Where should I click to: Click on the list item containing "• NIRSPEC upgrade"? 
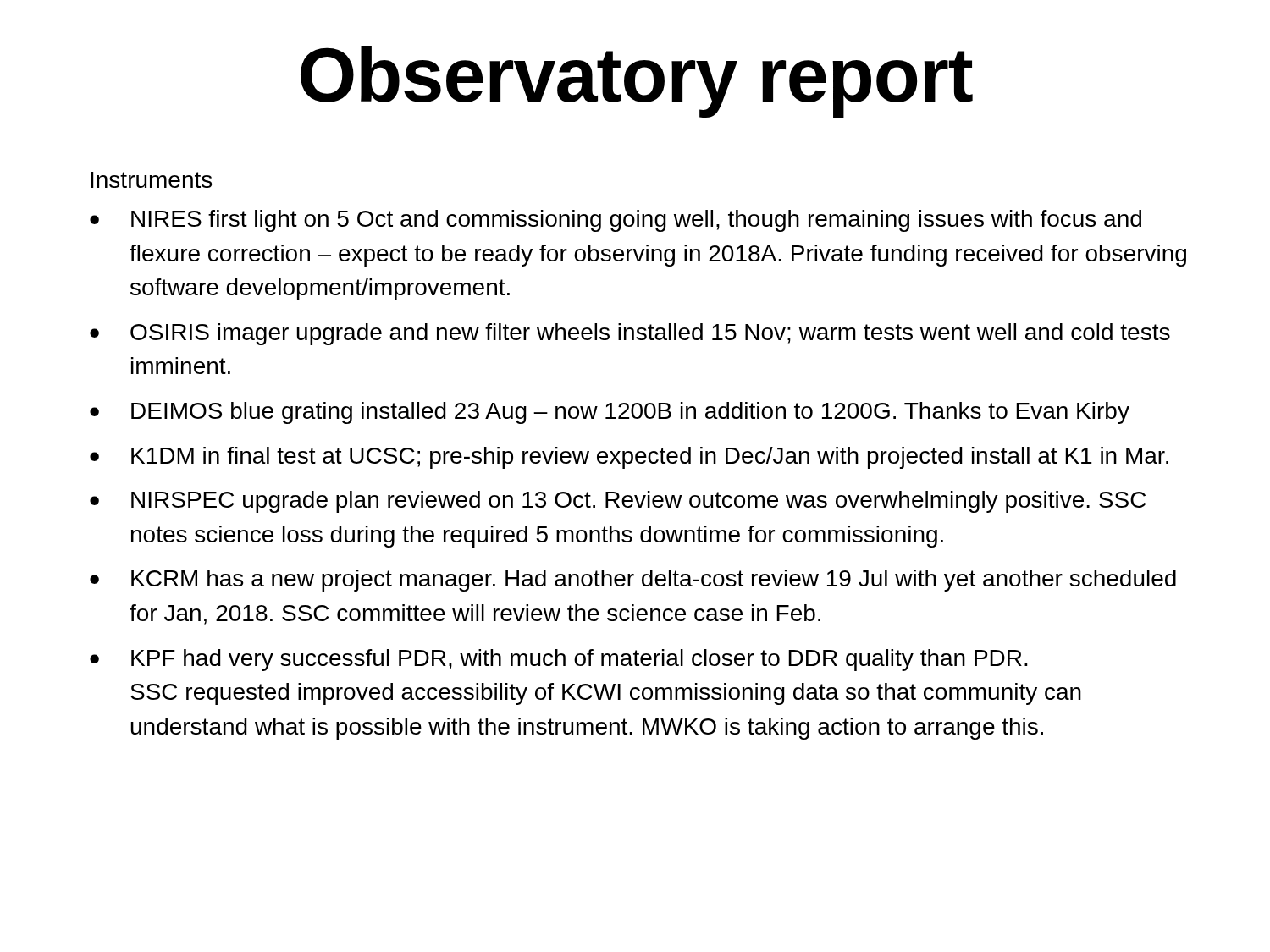[x=641, y=518]
